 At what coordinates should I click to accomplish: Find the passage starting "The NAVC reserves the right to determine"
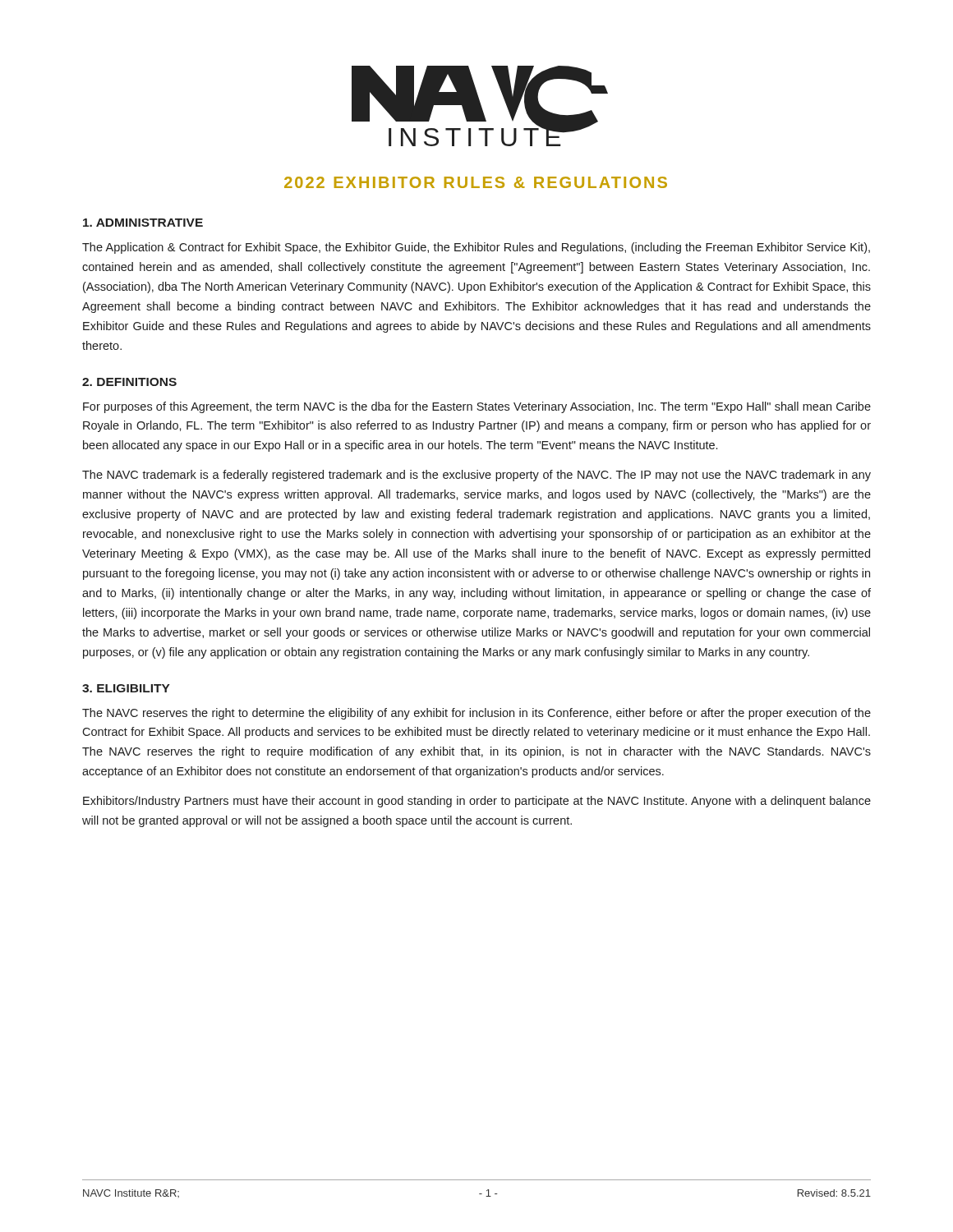click(x=476, y=742)
